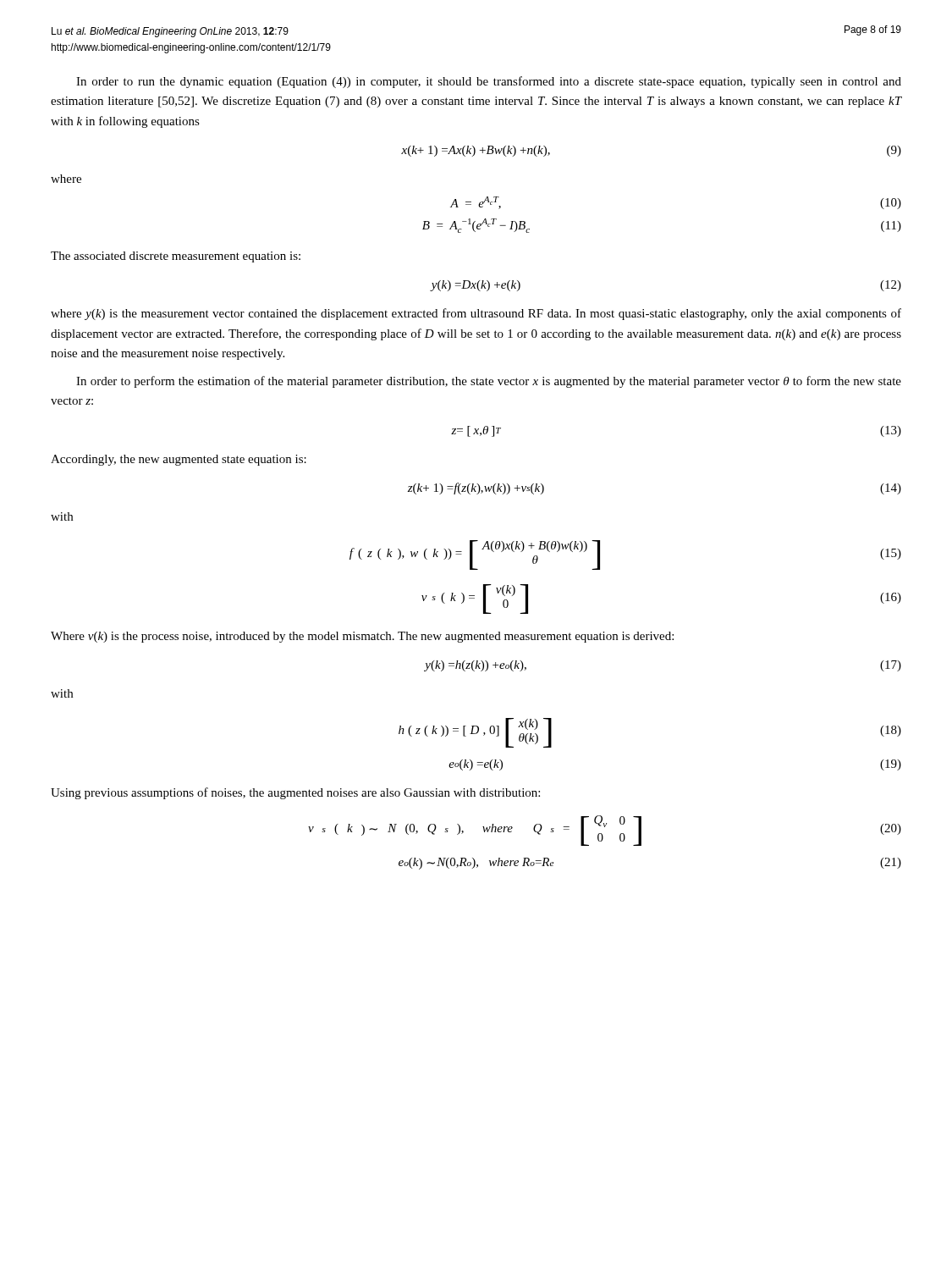The image size is (952, 1270).
Task: Select the passage starting "Using previous assumptions of"
Action: (x=476, y=793)
